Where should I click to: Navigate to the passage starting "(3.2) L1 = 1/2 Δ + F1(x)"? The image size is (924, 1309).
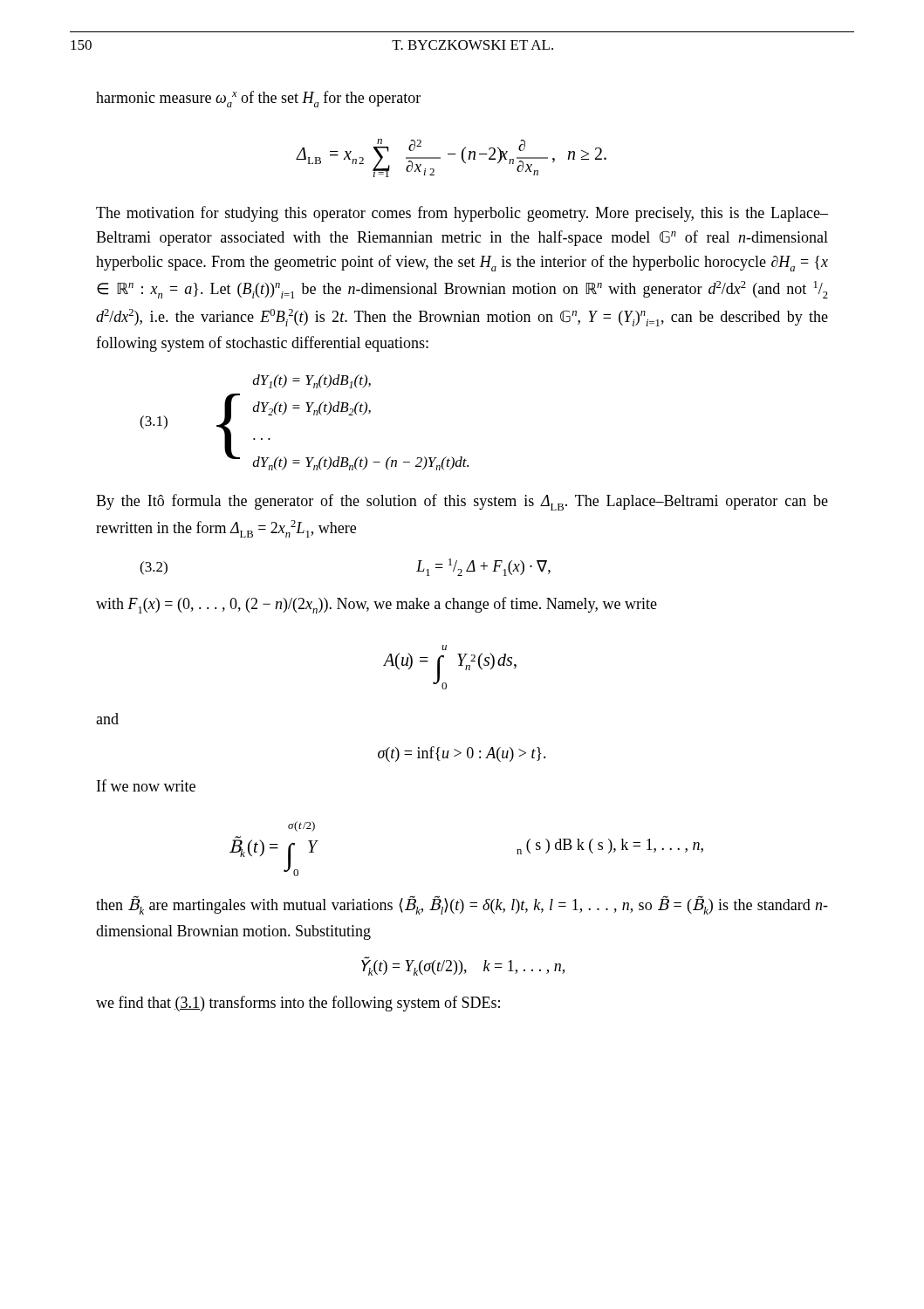(449, 567)
